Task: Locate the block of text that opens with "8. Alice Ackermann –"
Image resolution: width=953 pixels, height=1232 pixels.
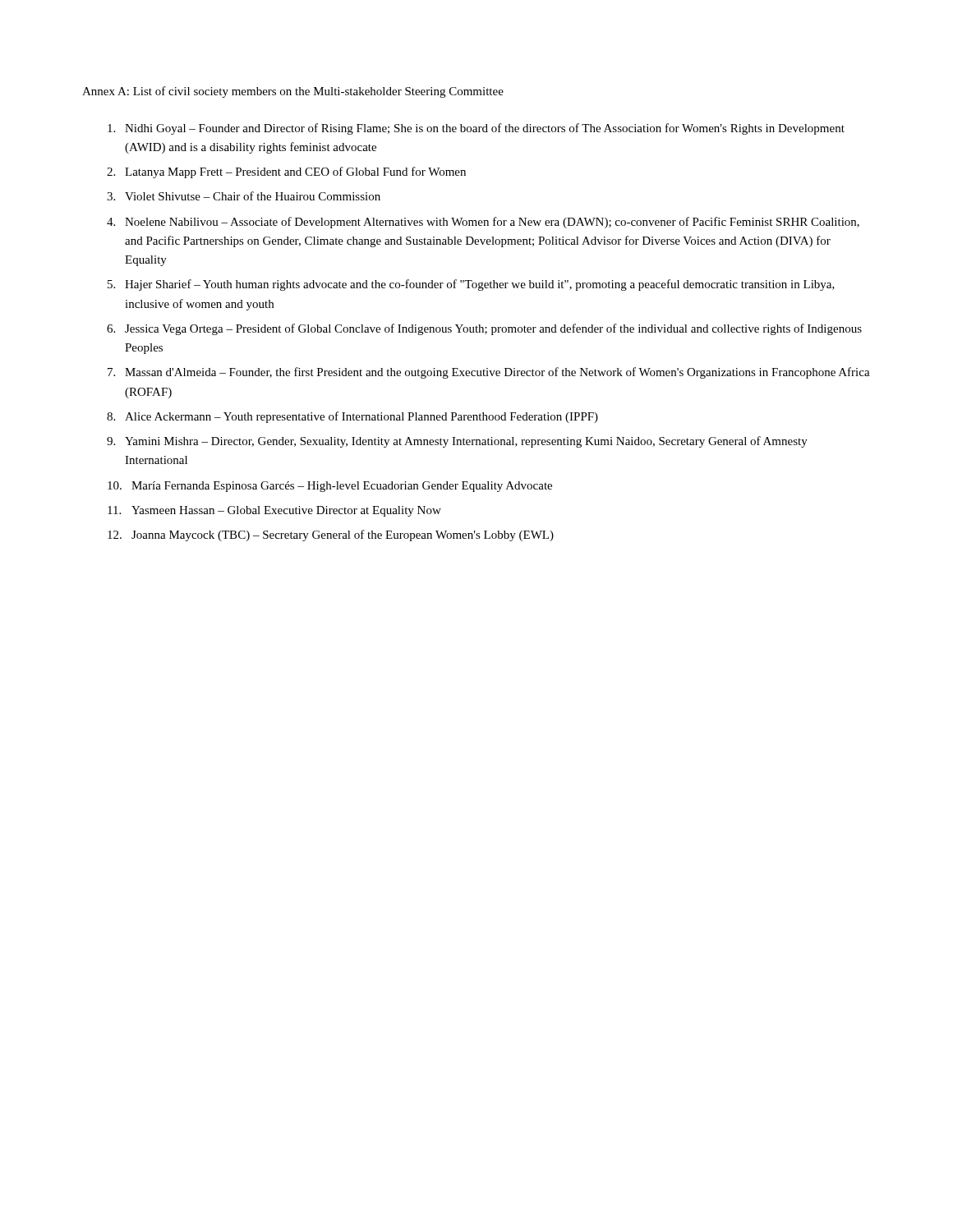Action: 353,417
